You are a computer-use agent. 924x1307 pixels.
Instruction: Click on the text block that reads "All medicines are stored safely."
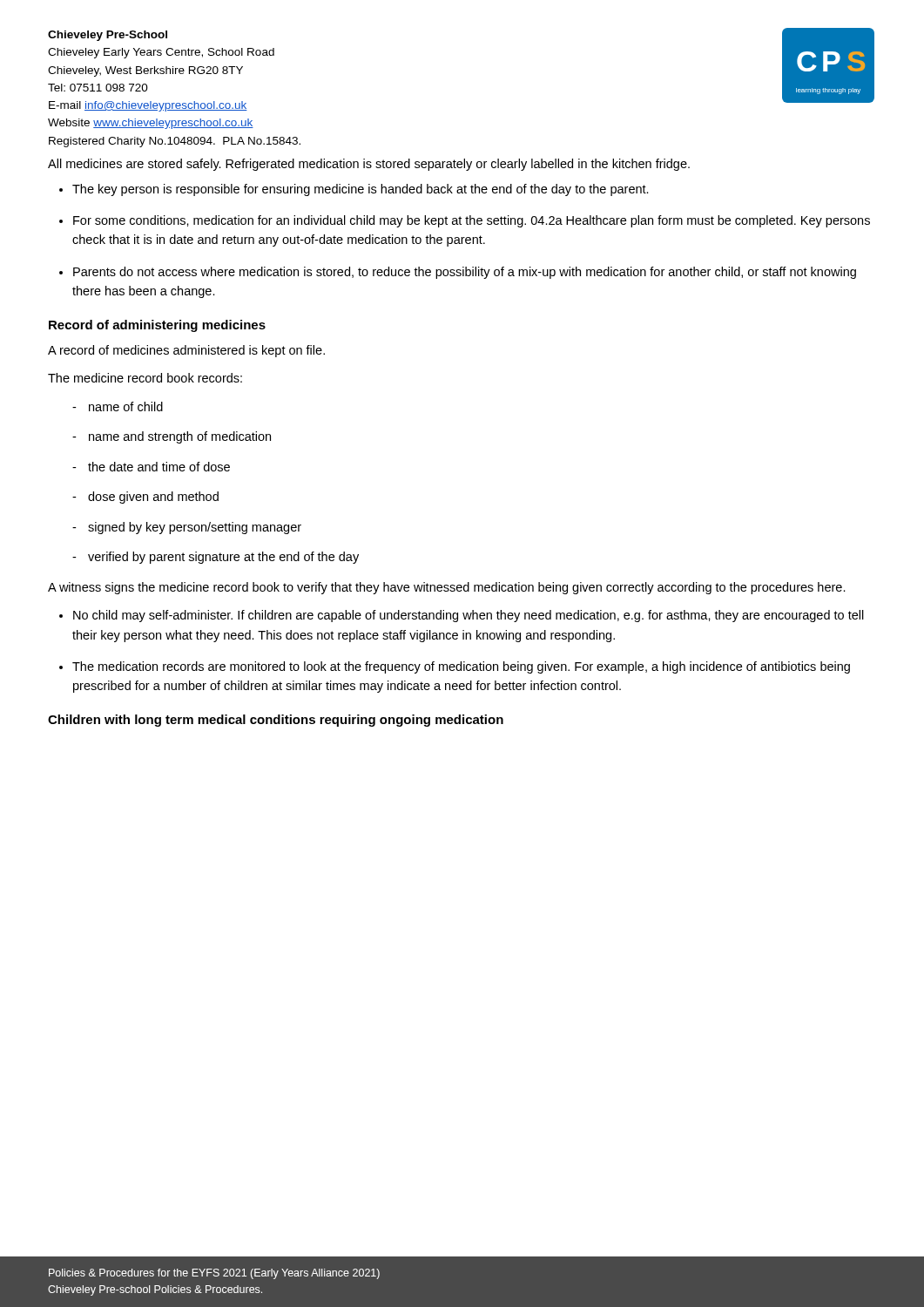tap(369, 164)
